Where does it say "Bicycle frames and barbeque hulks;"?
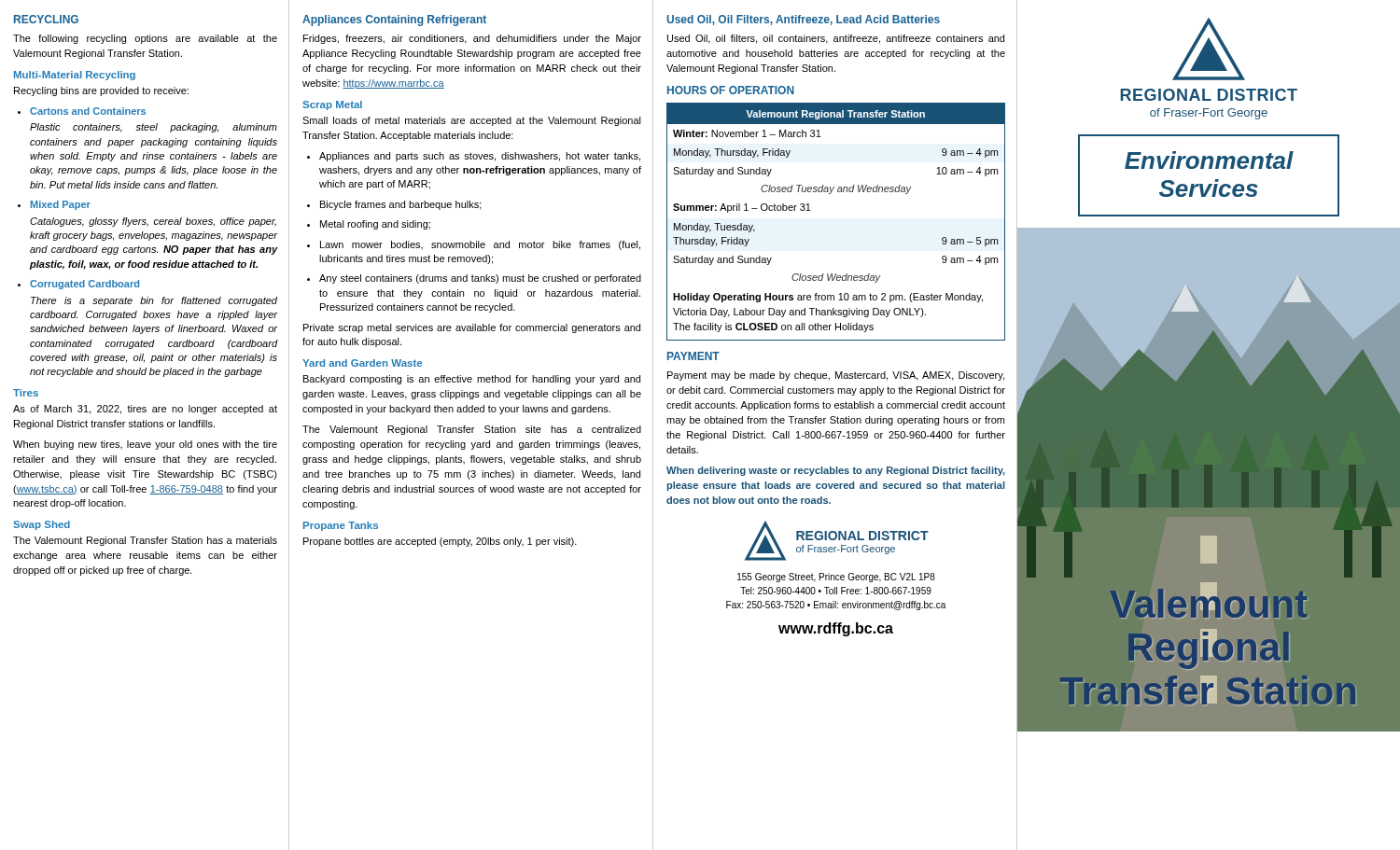 472,205
